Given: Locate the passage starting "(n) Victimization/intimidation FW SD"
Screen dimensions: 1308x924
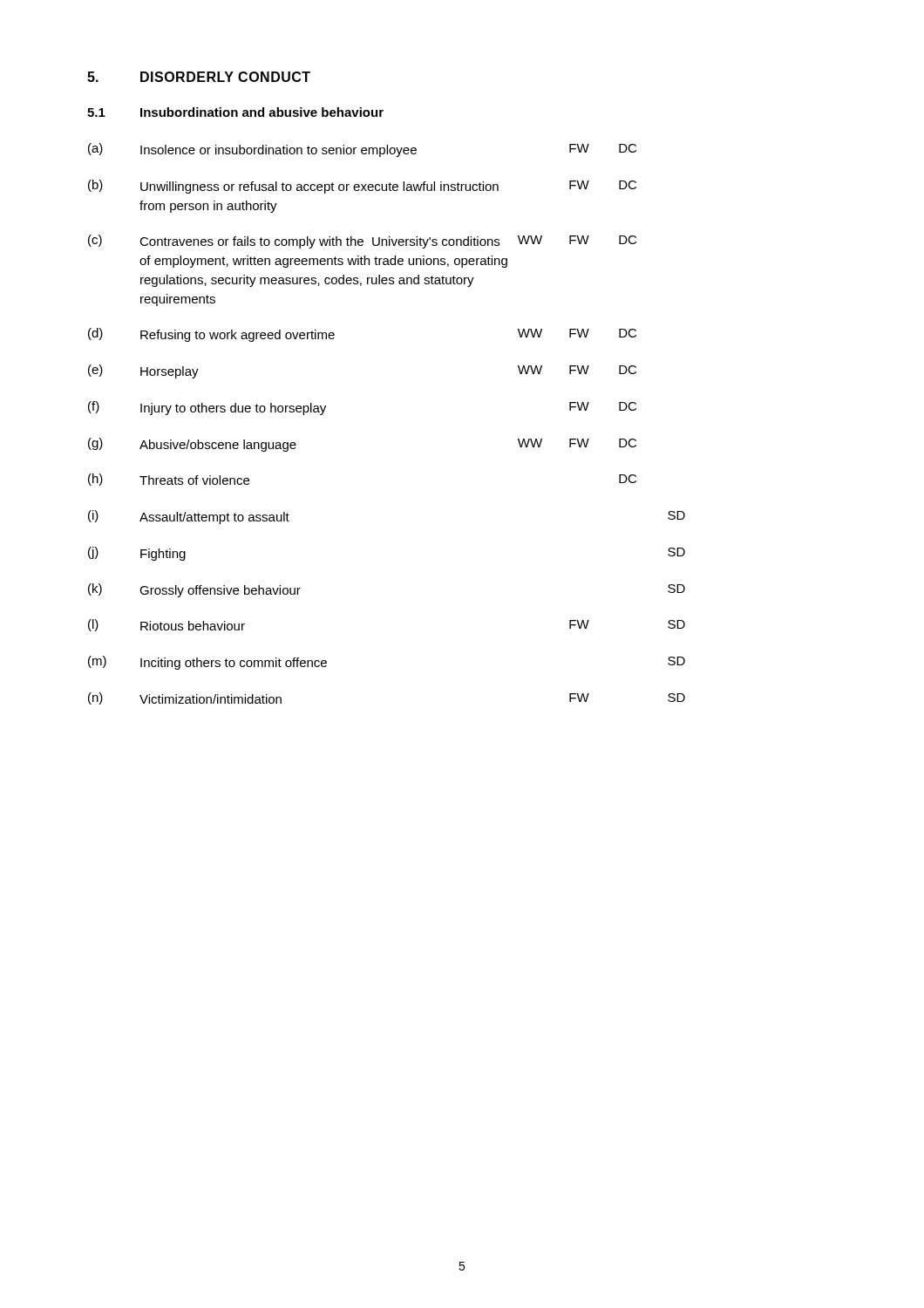Looking at the screenshot, I should click(208, 698).
